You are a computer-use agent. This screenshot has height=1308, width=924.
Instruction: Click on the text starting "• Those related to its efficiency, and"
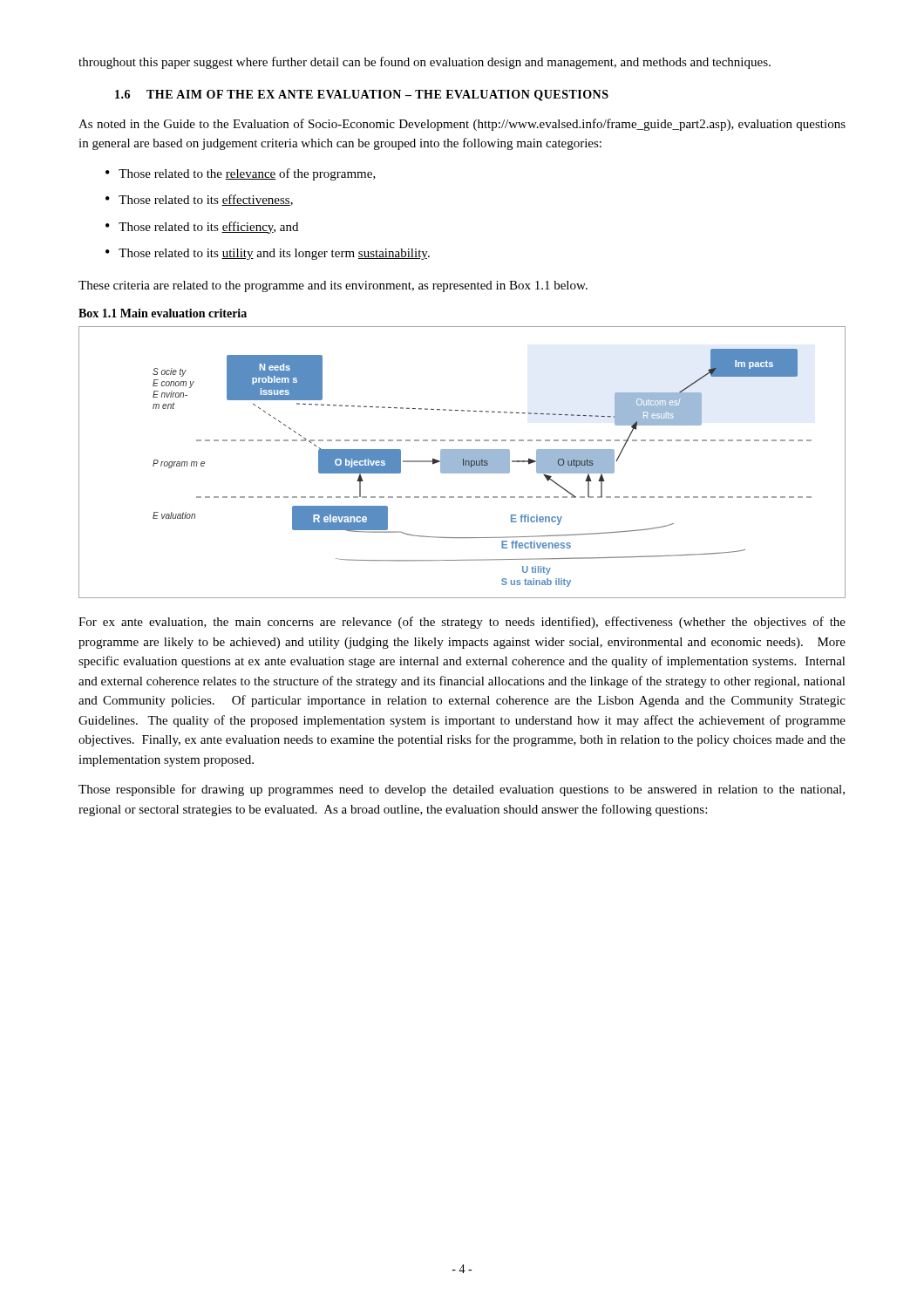(x=202, y=227)
